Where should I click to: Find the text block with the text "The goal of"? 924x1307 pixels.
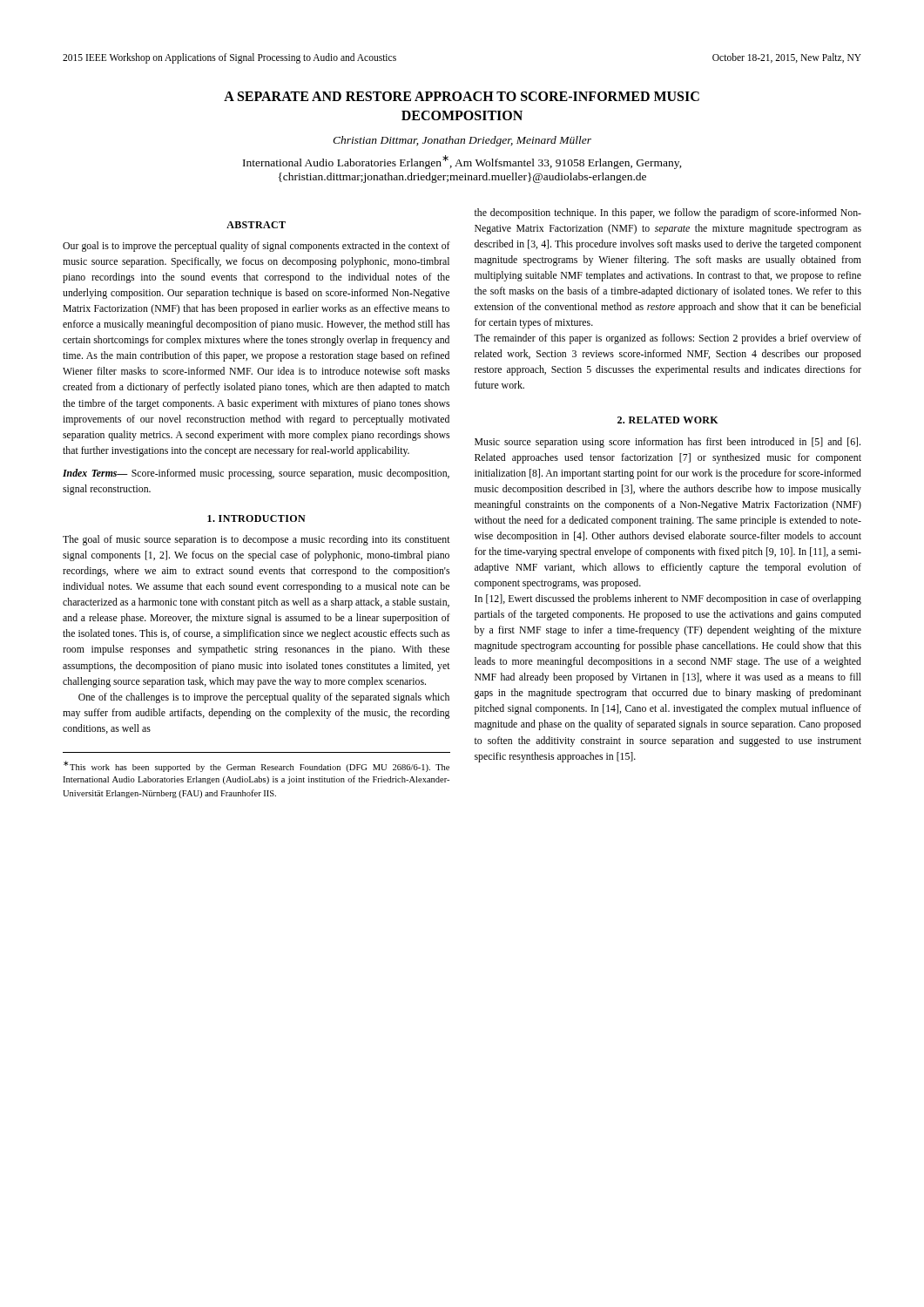(256, 634)
